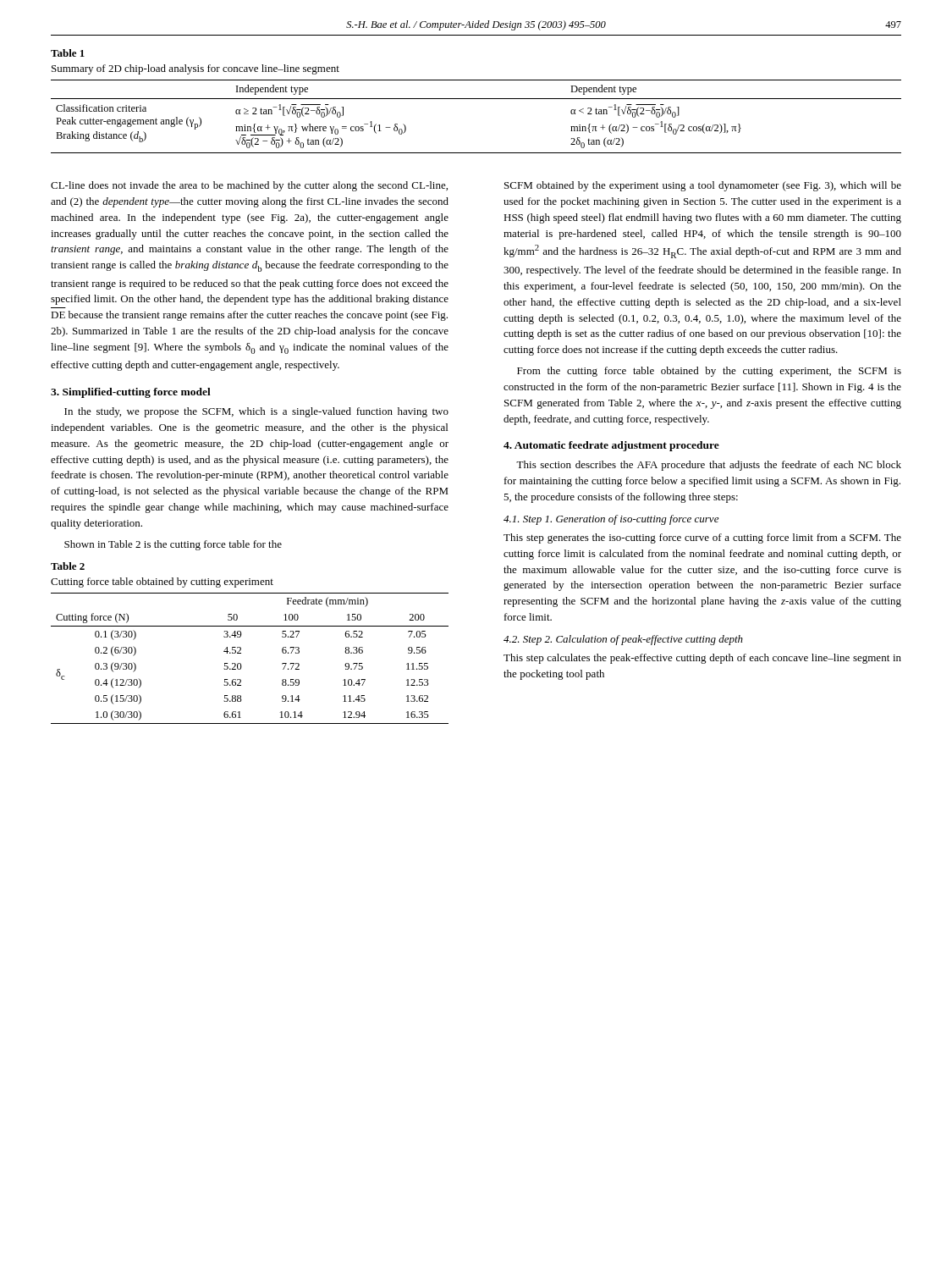Point to "Table 1"
This screenshot has width=952, height=1270.
click(x=68, y=53)
